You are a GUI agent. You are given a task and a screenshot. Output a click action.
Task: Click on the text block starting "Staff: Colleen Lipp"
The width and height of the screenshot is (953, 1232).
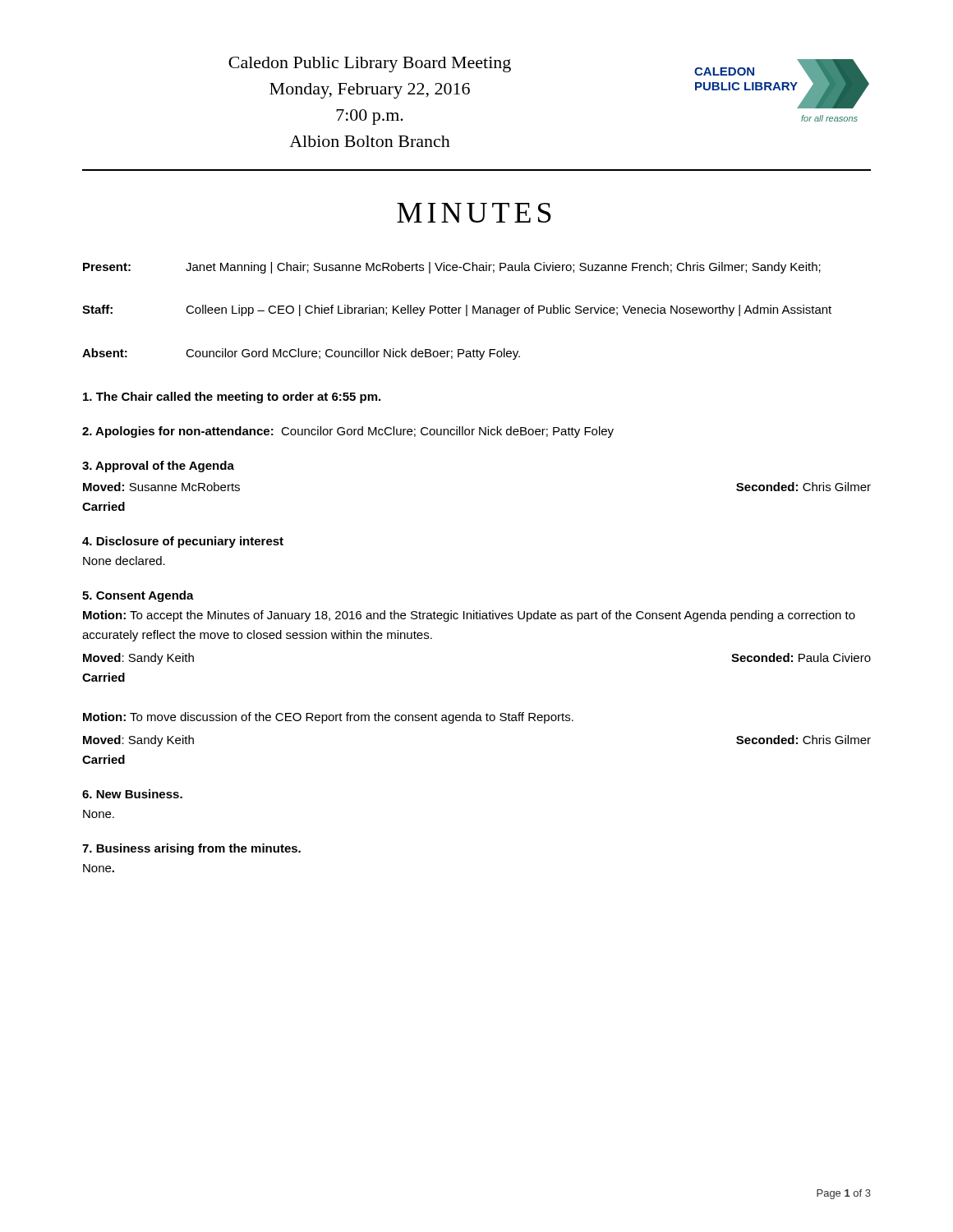point(476,310)
